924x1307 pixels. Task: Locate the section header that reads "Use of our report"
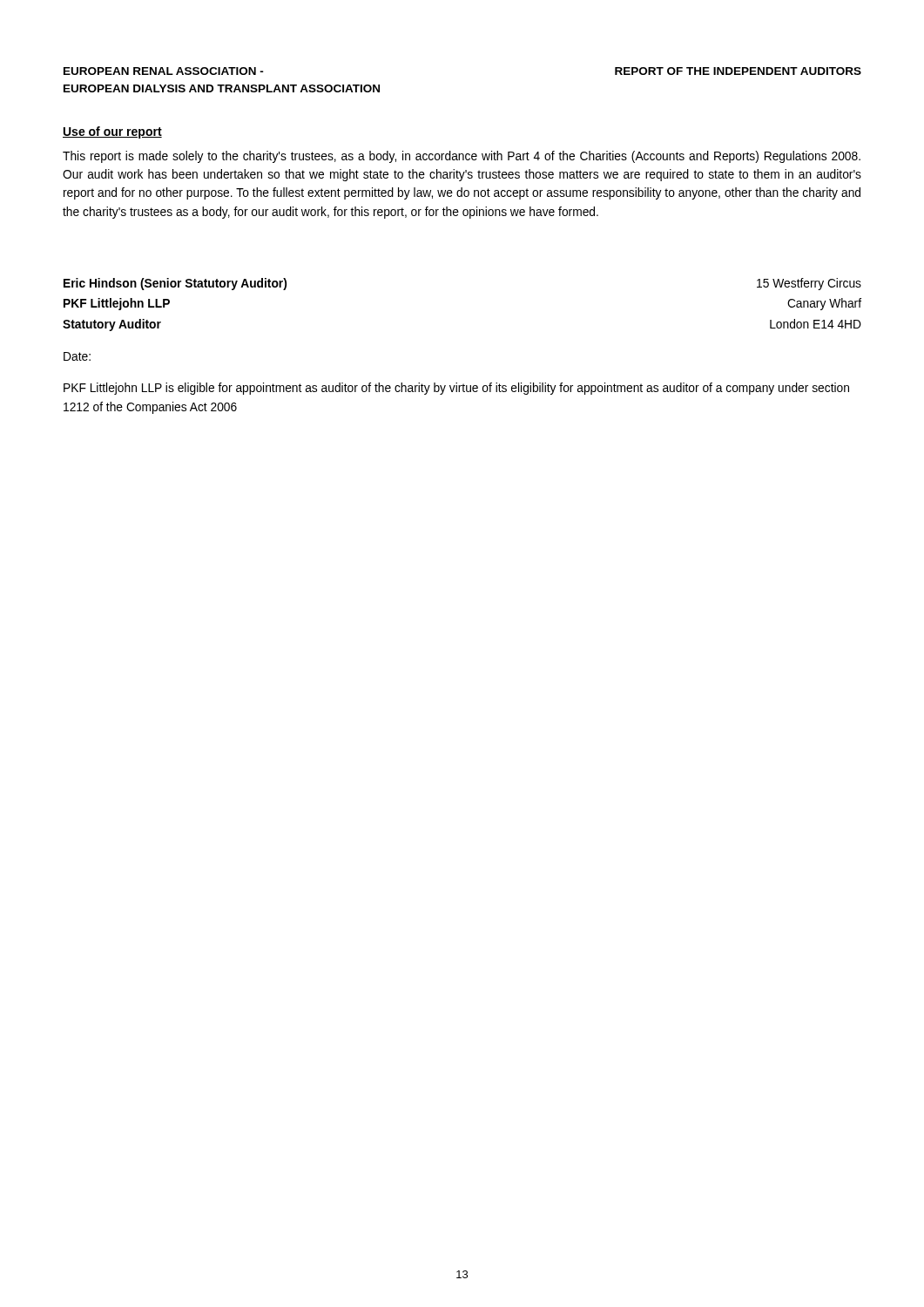point(112,131)
